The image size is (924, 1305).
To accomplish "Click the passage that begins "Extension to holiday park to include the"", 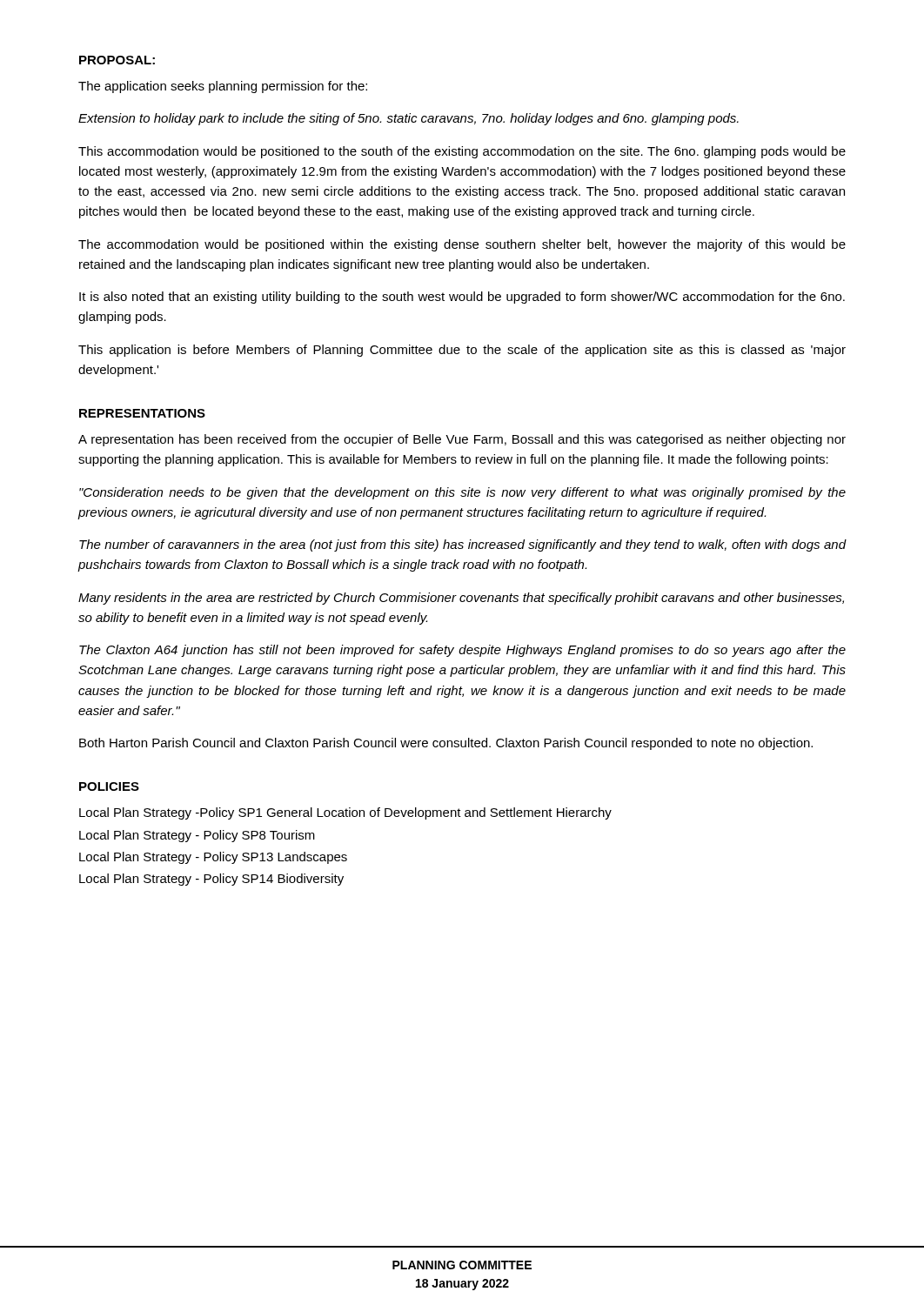I will tap(409, 118).
